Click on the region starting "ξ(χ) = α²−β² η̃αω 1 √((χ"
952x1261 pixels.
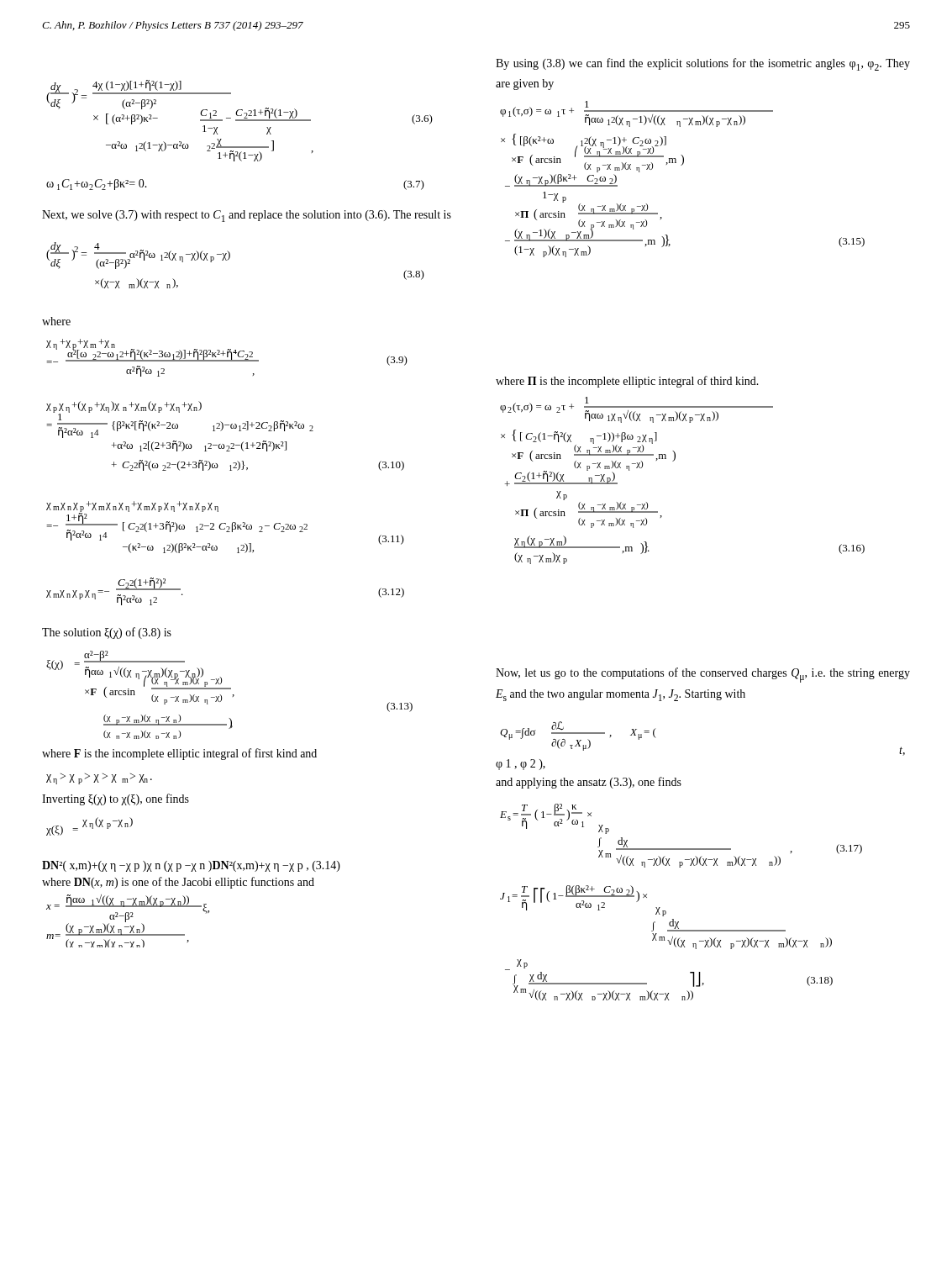pos(244,694)
